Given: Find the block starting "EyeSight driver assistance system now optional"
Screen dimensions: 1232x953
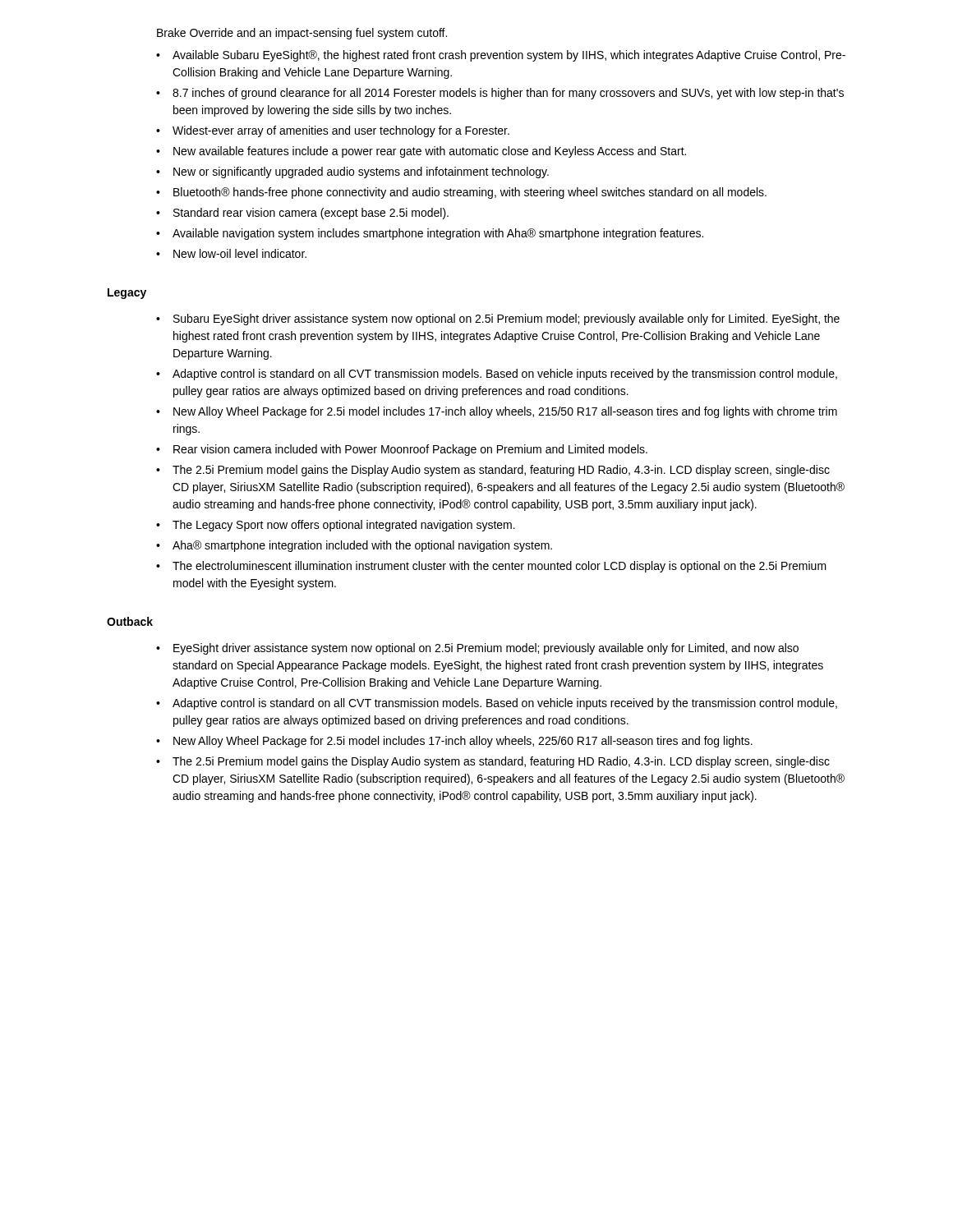Looking at the screenshot, I should pos(498,665).
